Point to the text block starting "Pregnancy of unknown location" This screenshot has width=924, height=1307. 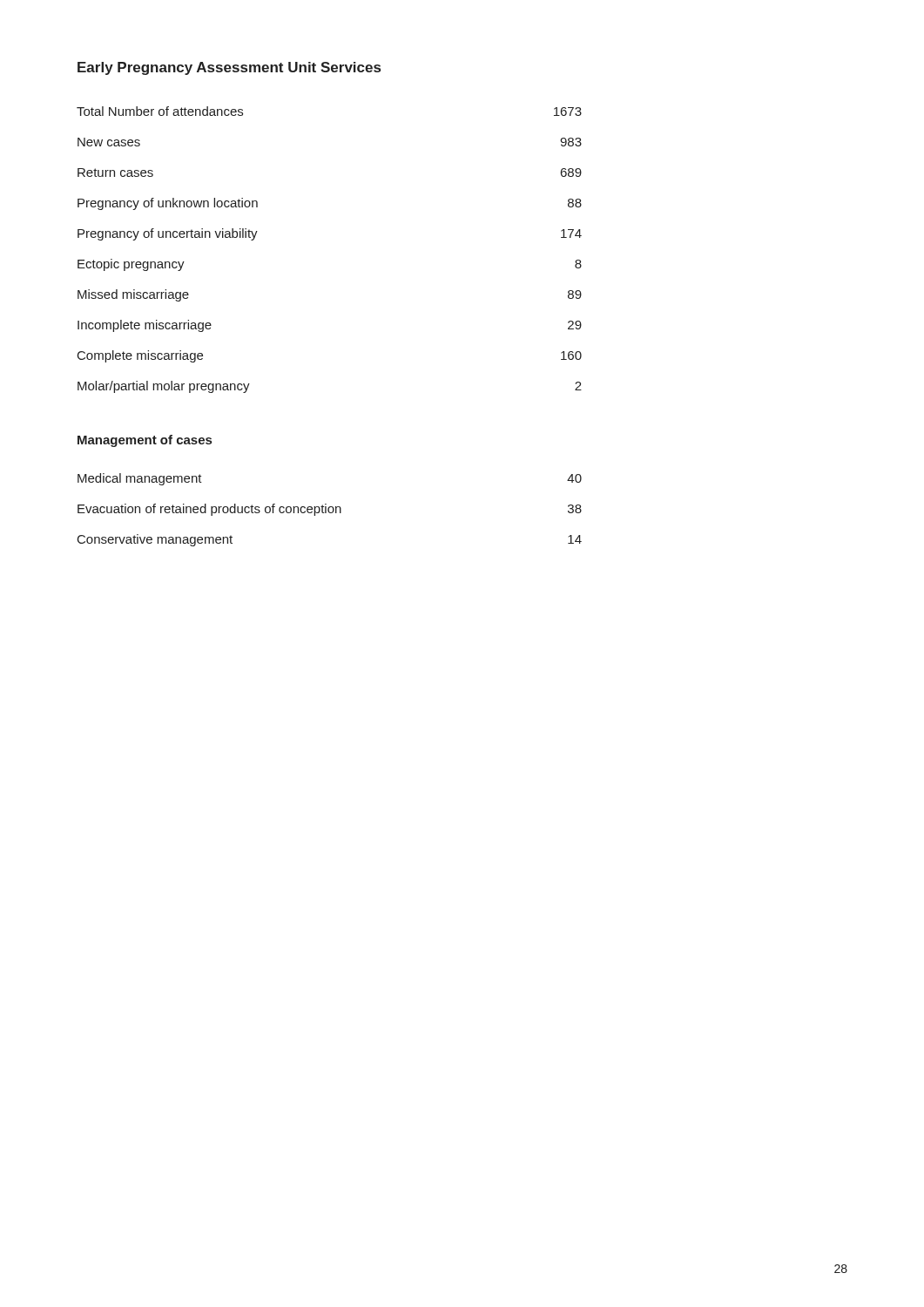[x=167, y=203]
